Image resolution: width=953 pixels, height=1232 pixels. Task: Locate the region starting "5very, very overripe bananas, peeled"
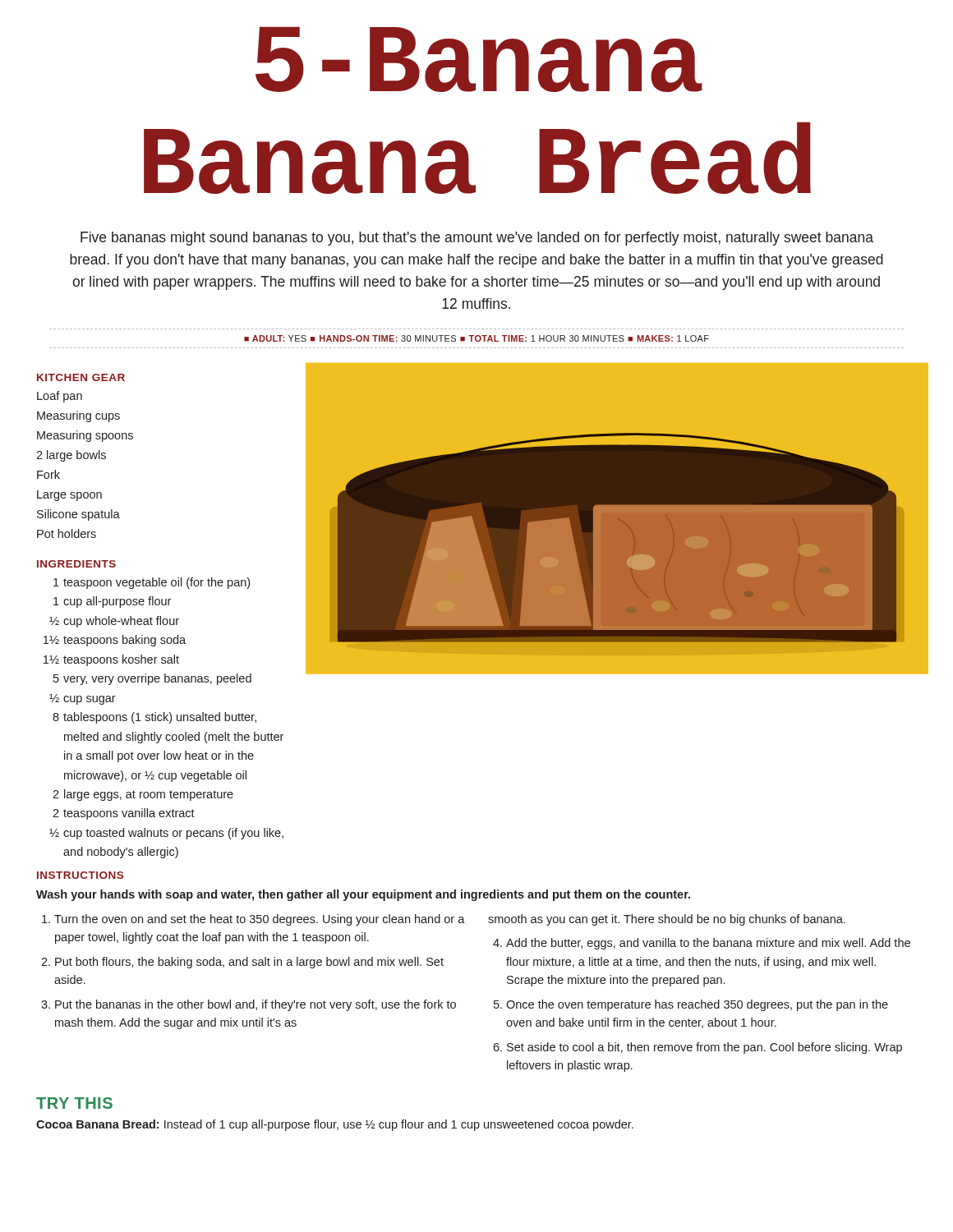point(163,679)
